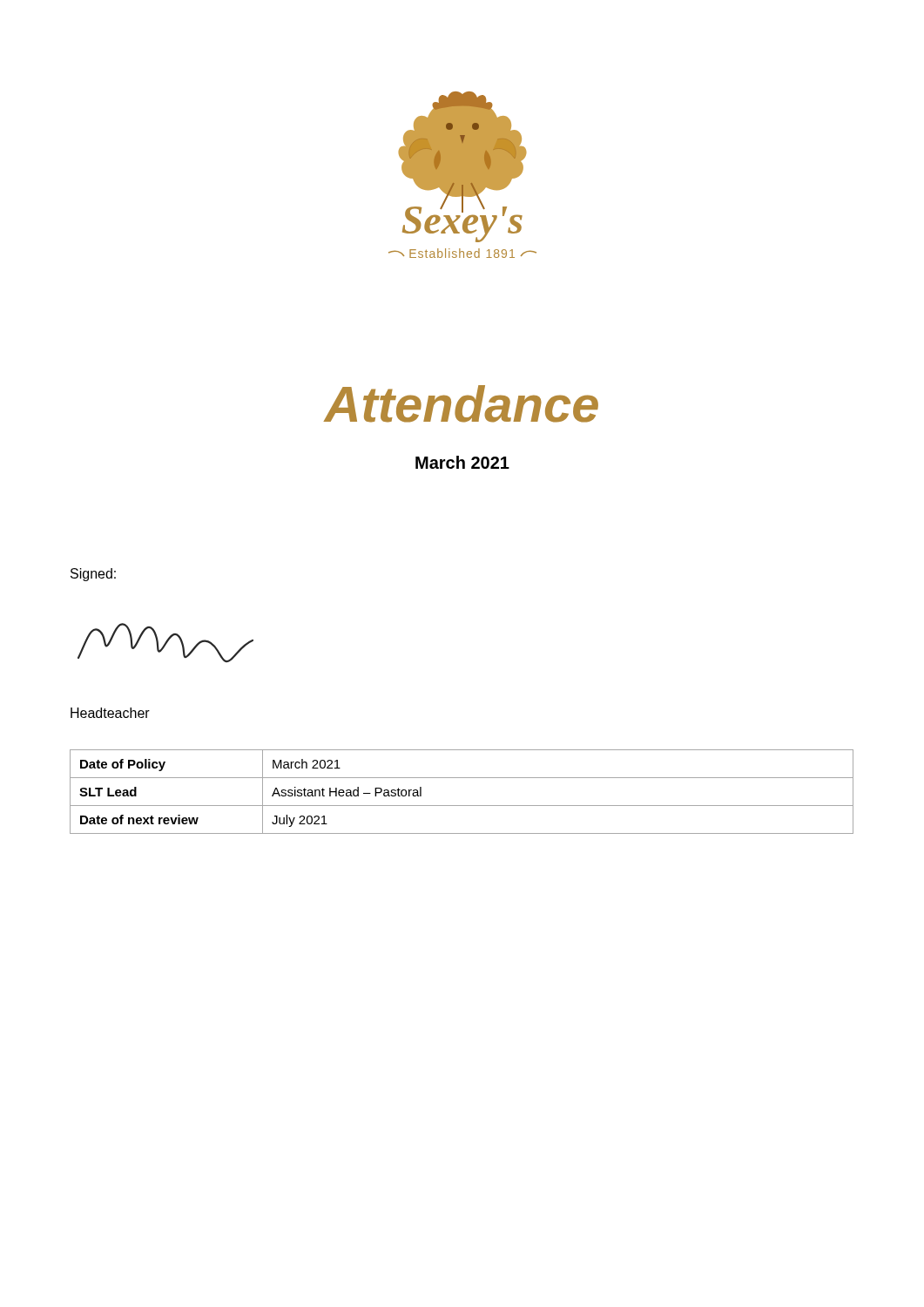The image size is (924, 1307).
Task: Select the logo
Action: click(462, 185)
